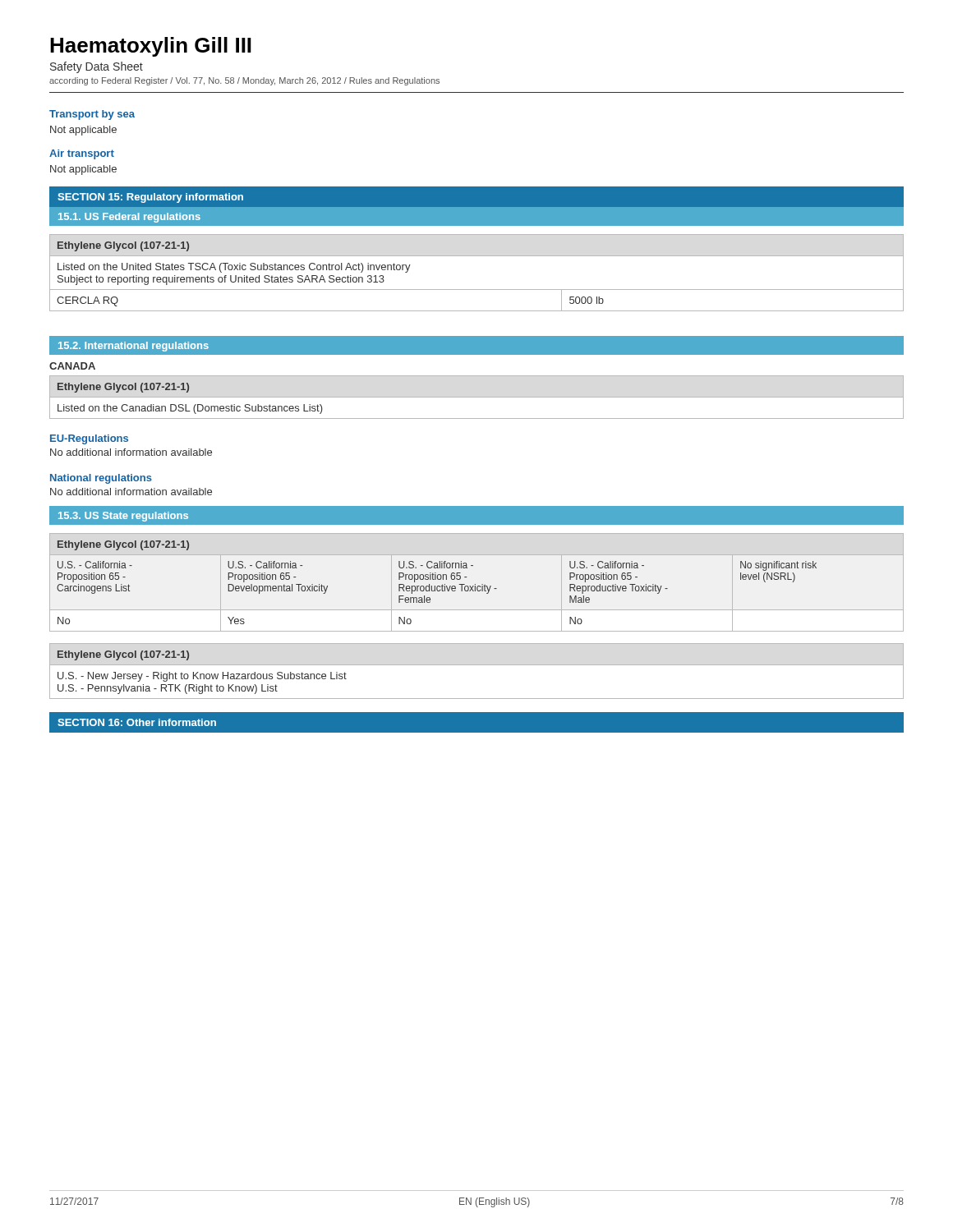Select the title containing "Haematoxylin Gill III"
This screenshot has width=953, height=1232.
coord(151,47)
